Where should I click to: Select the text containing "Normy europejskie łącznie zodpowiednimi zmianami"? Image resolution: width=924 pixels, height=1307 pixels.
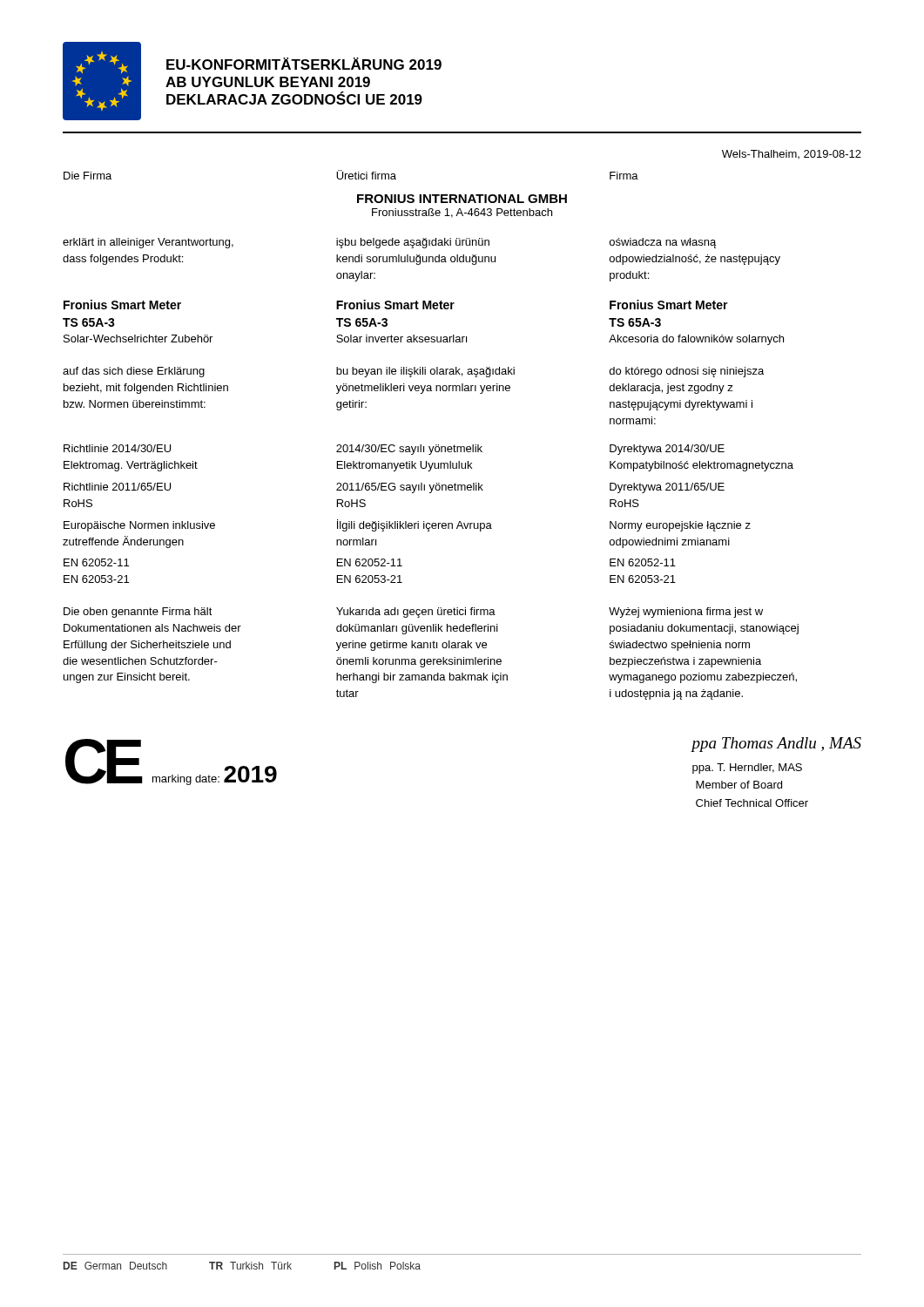point(680,533)
